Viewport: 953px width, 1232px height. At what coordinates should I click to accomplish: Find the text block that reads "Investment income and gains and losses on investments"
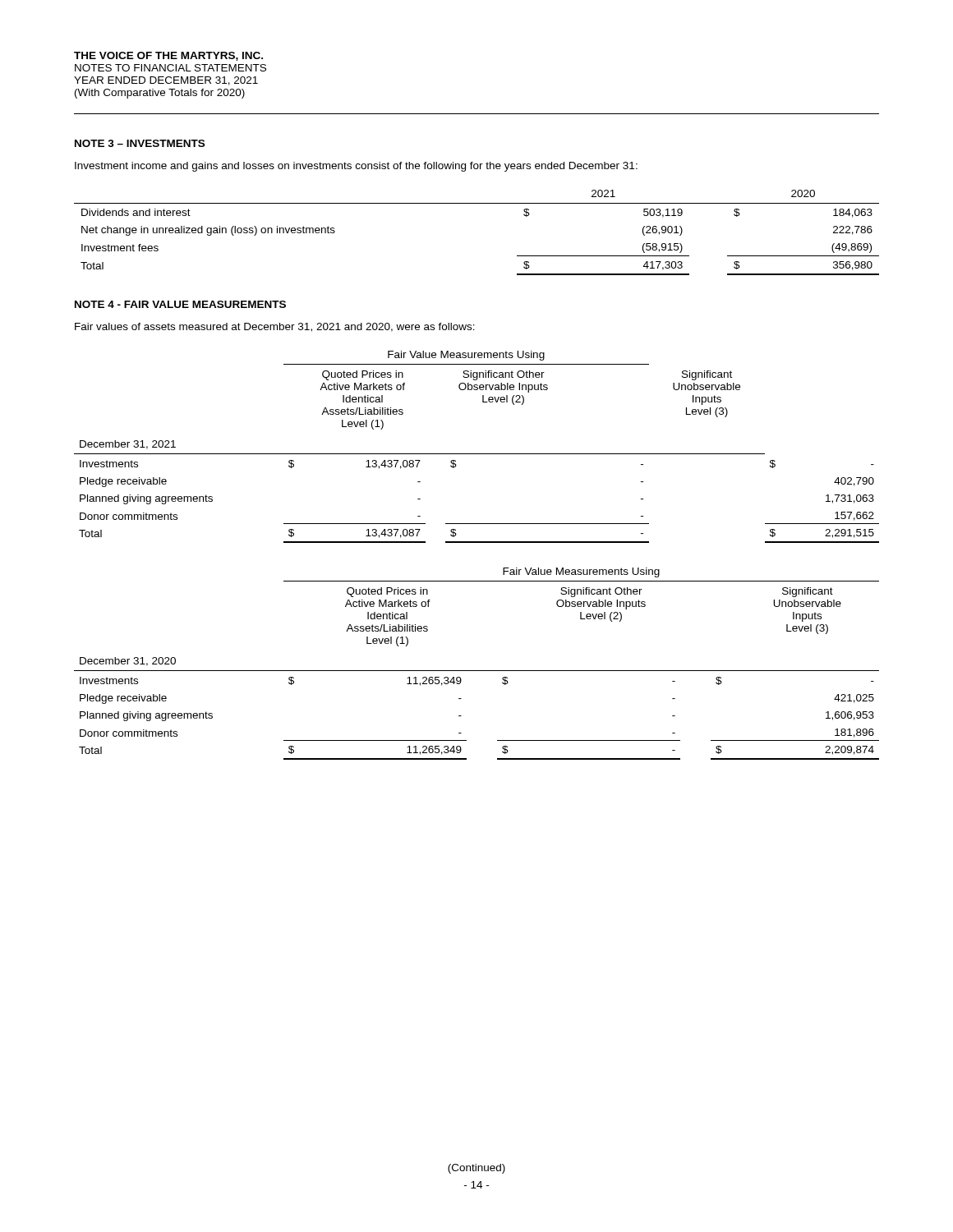click(x=356, y=165)
